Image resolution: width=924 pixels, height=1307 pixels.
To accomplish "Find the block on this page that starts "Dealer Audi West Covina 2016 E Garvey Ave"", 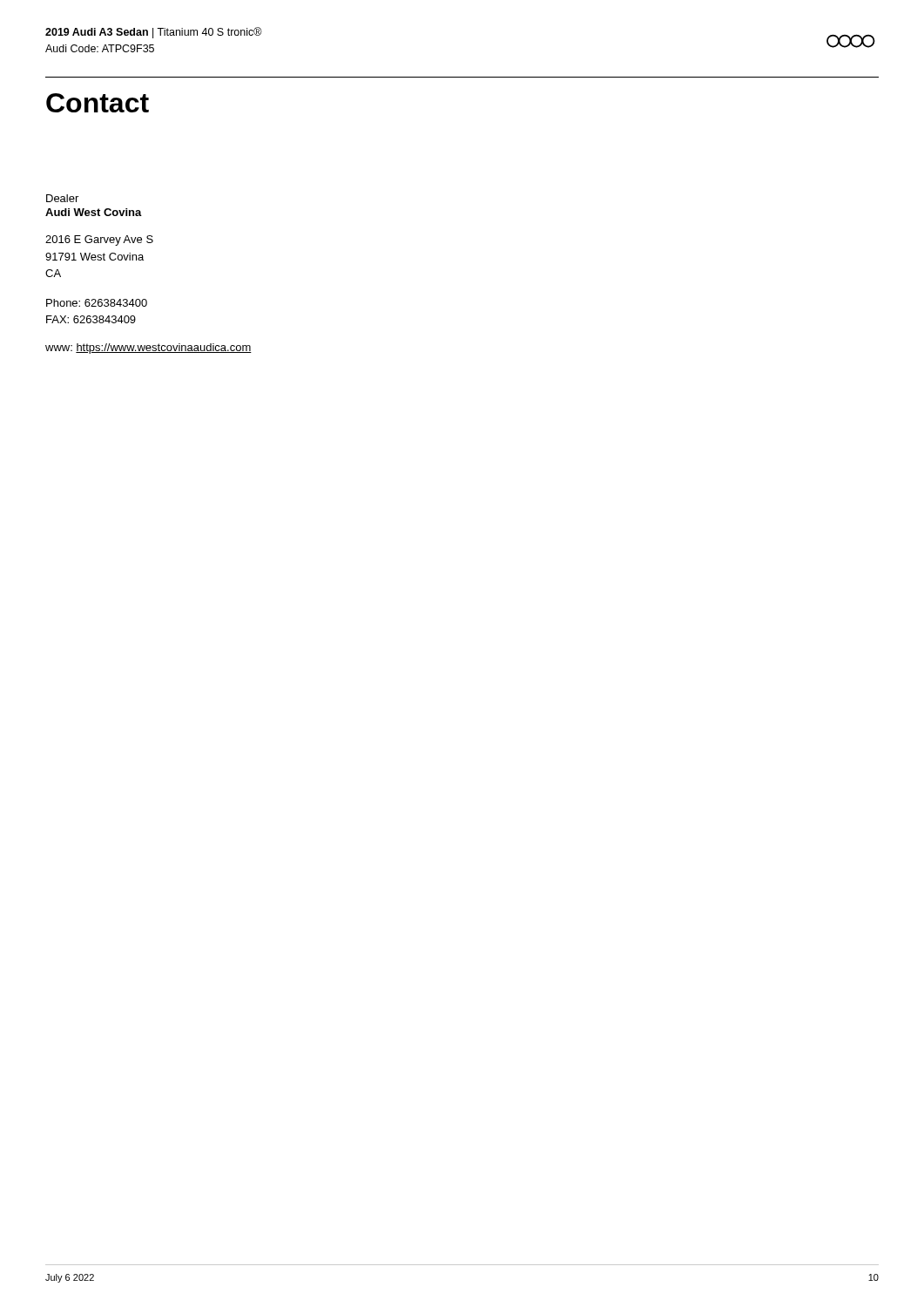I will (62, 198).
